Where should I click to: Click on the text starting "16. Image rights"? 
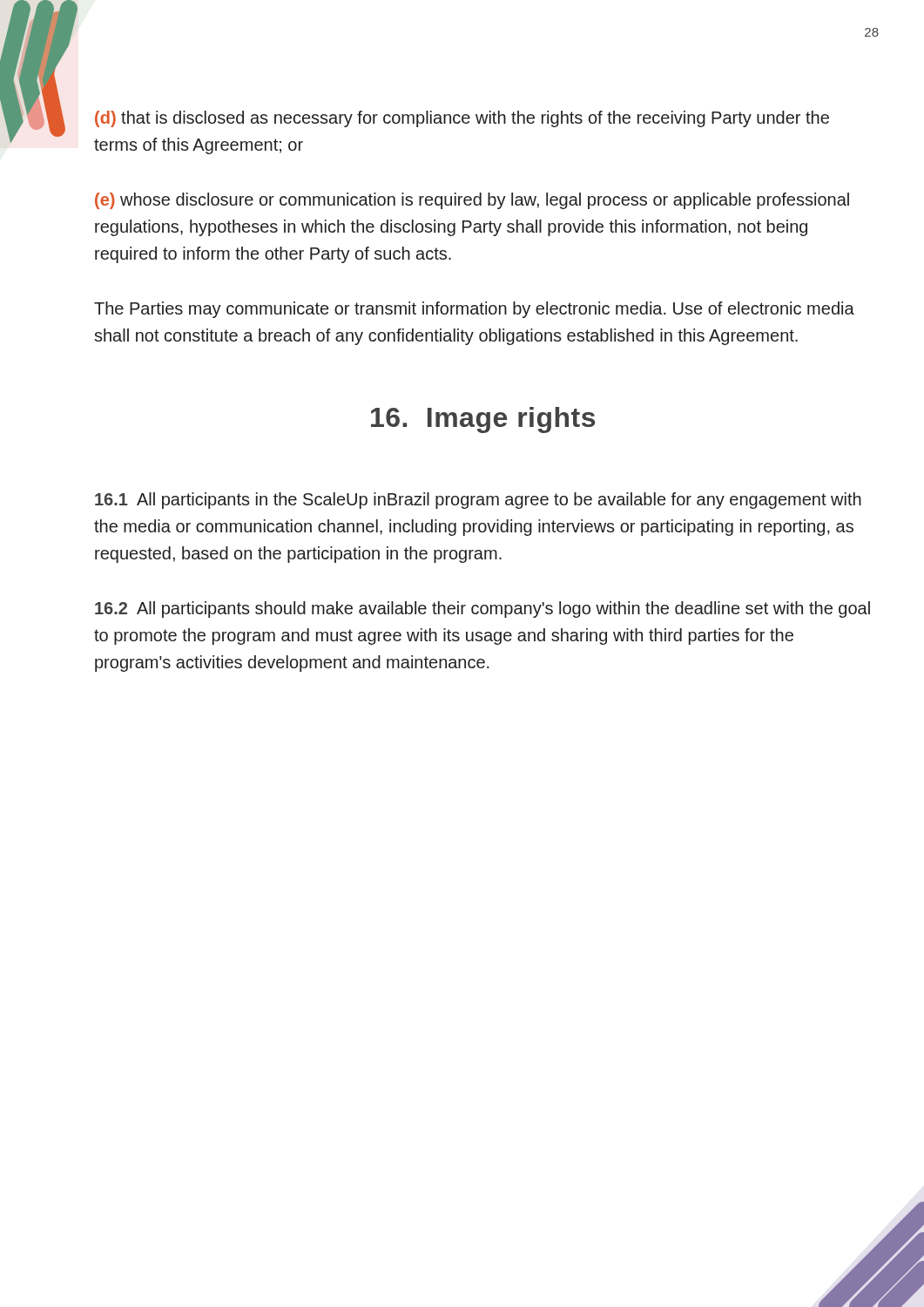point(483,418)
